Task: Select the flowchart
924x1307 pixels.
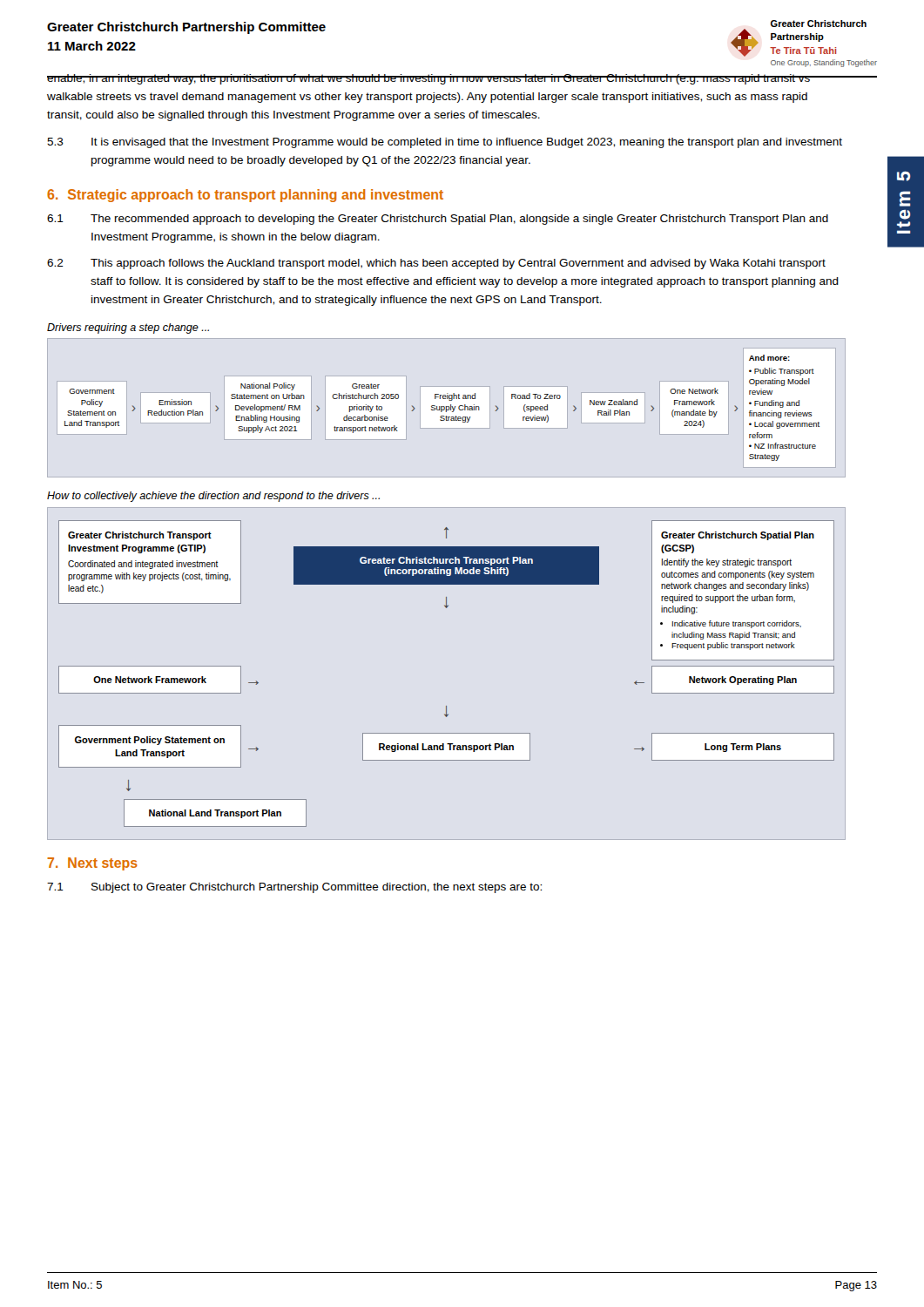Action: click(x=446, y=673)
